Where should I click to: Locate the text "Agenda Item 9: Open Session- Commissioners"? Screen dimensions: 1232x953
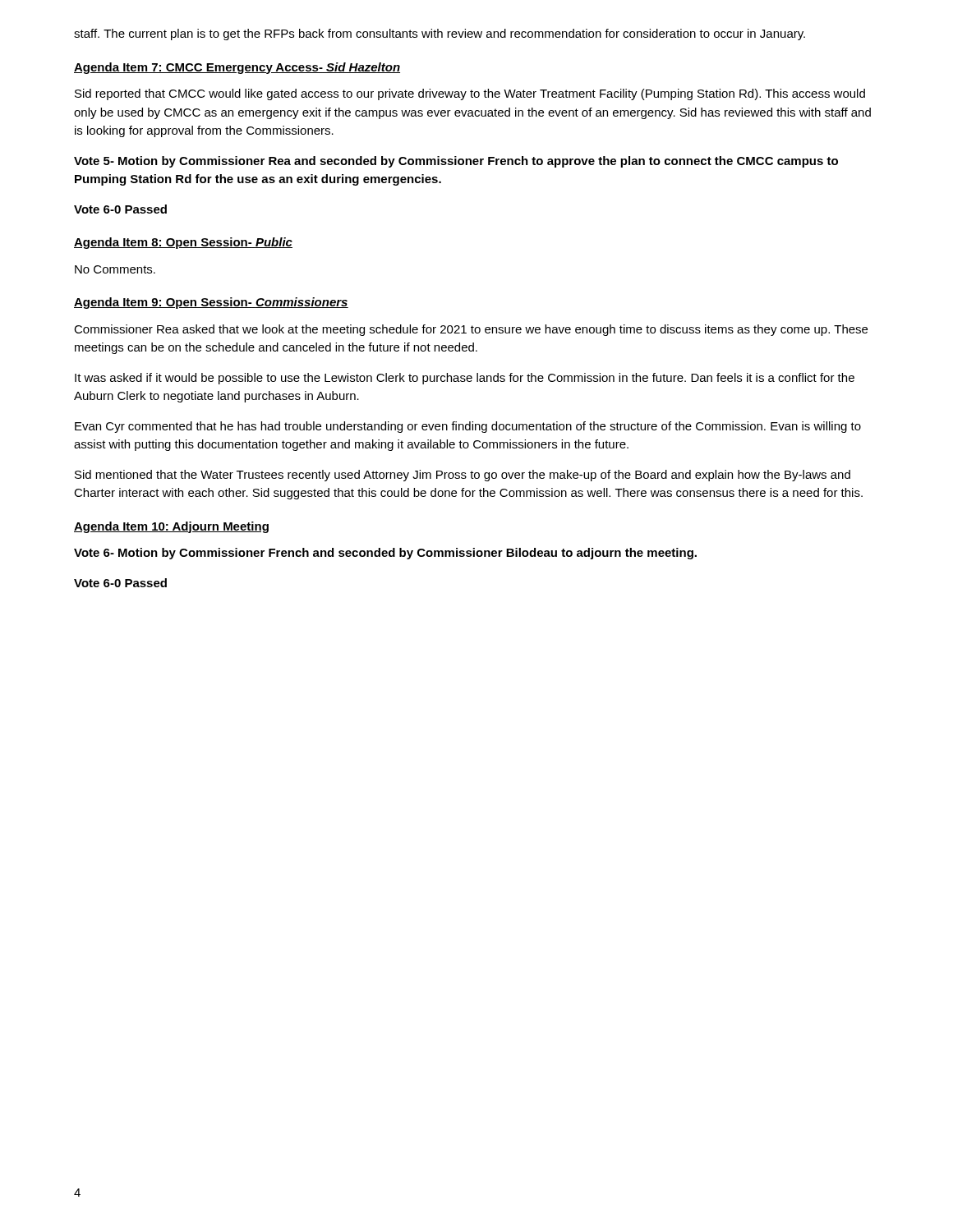coord(211,302)
